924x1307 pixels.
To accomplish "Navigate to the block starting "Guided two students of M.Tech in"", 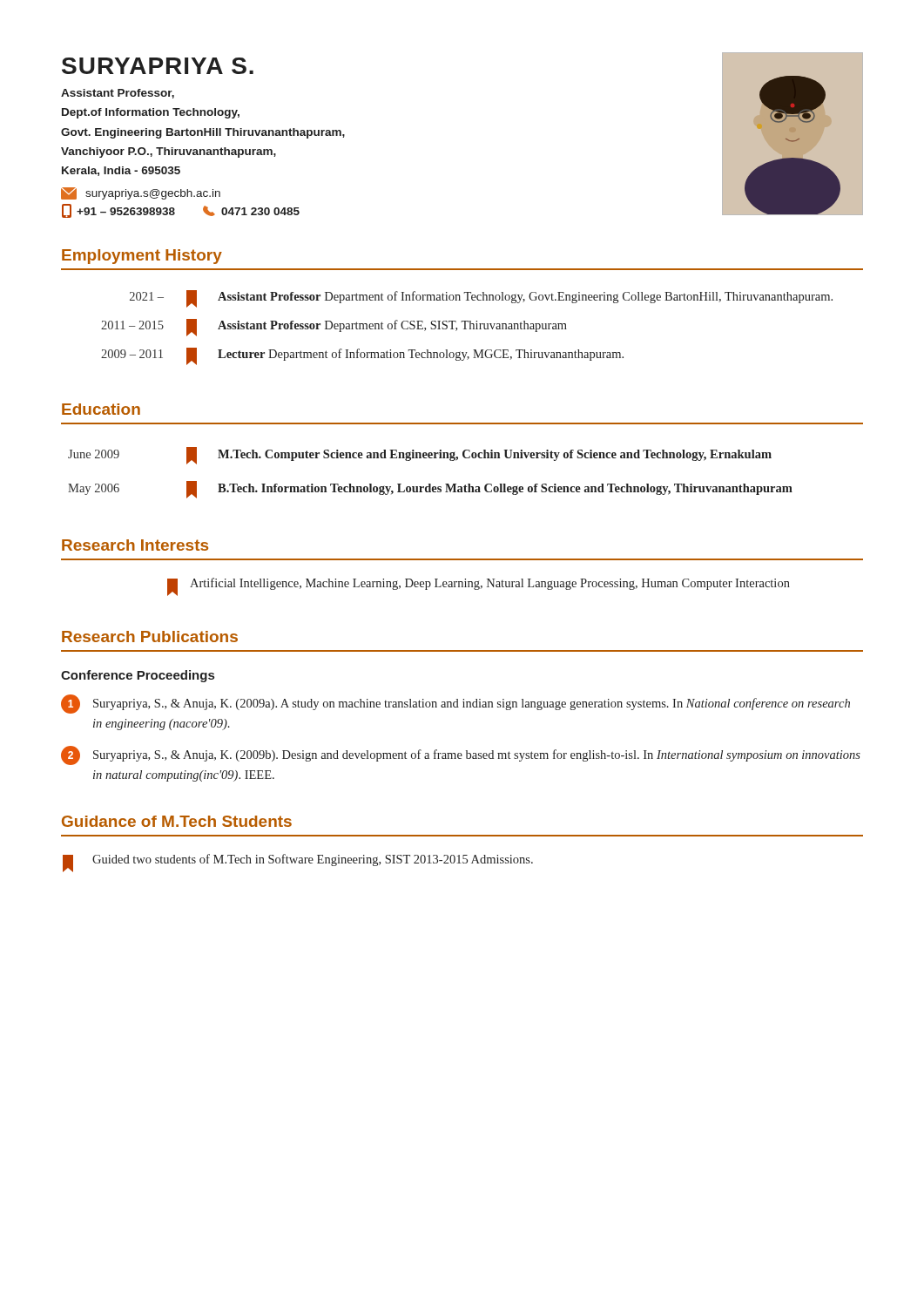I will click(x=297, y=864).
